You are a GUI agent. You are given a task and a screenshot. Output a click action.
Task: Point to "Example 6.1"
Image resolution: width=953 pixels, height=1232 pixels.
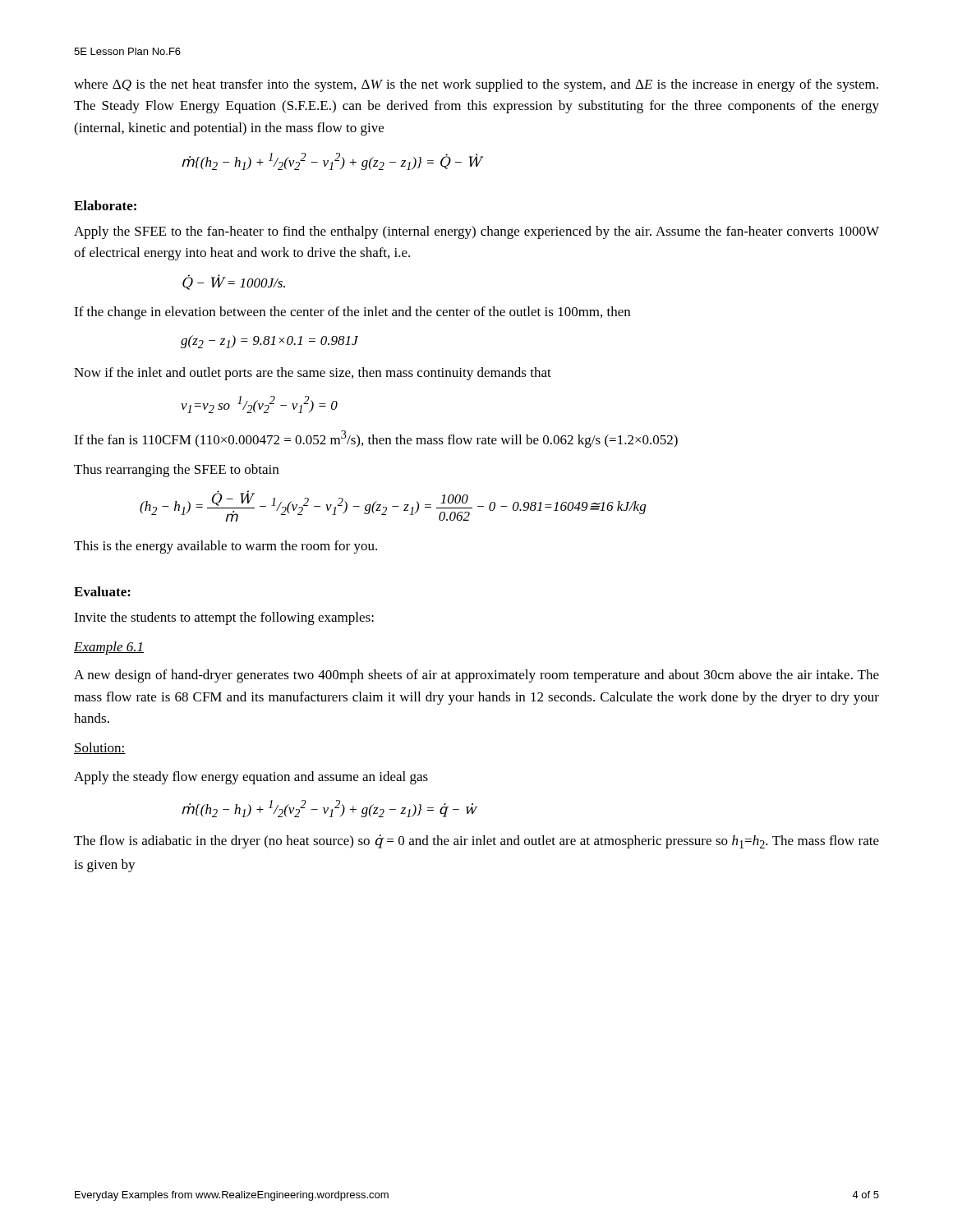pyautogui.click(x=109, y=647)
